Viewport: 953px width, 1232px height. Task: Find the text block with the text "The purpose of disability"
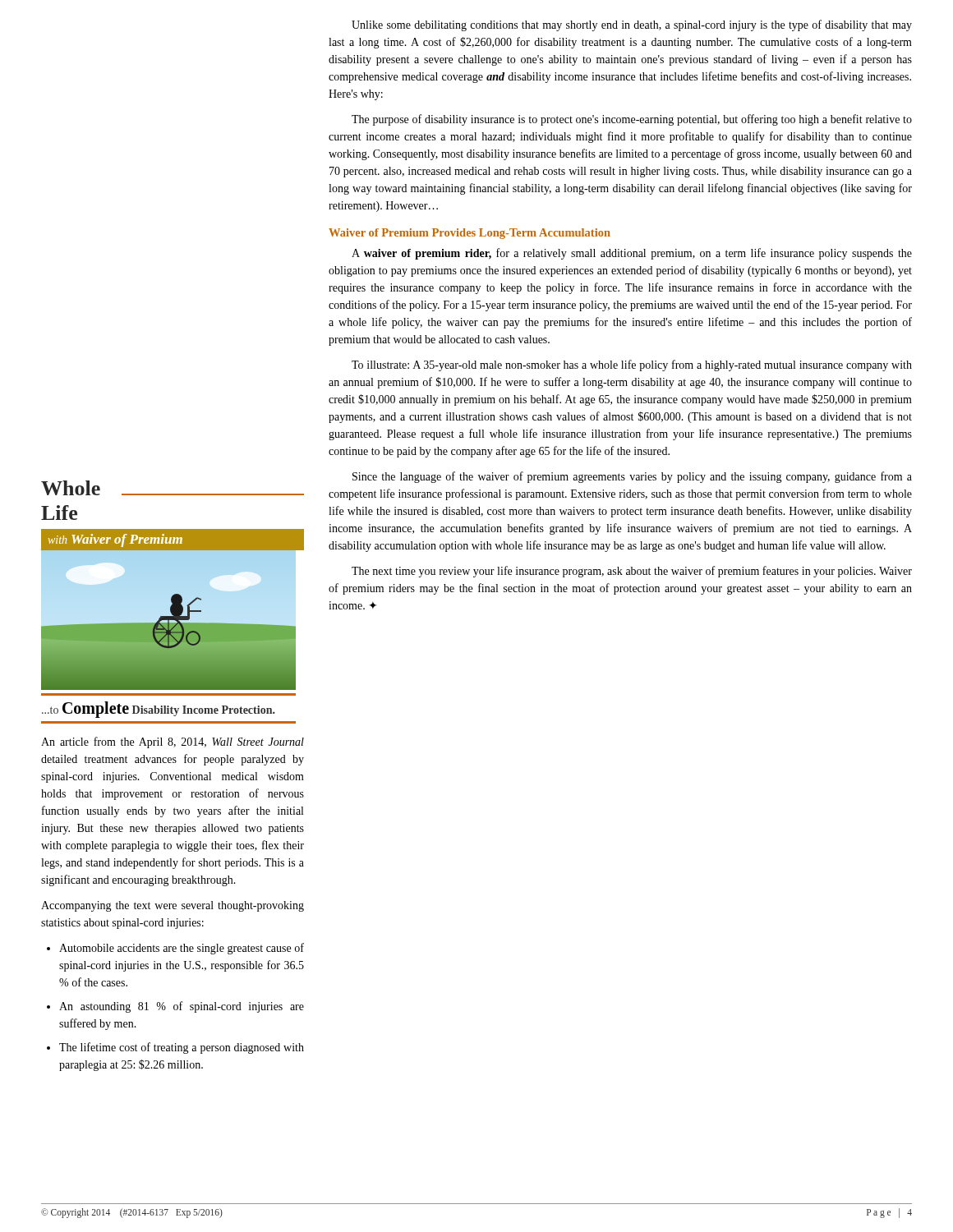pos(620,163)
